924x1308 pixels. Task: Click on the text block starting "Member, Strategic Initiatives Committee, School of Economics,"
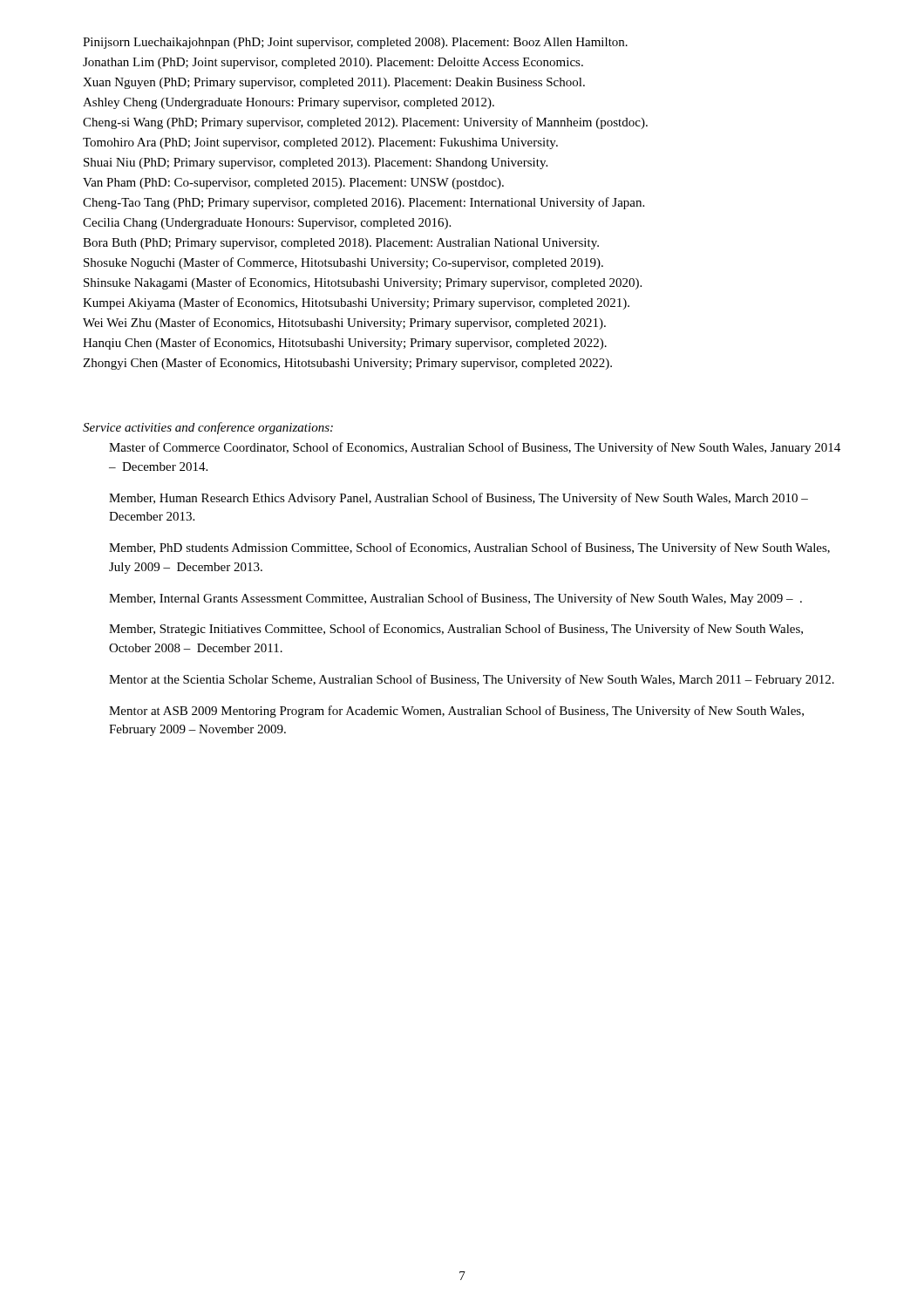pyautogui.click(x=456, y=638)
